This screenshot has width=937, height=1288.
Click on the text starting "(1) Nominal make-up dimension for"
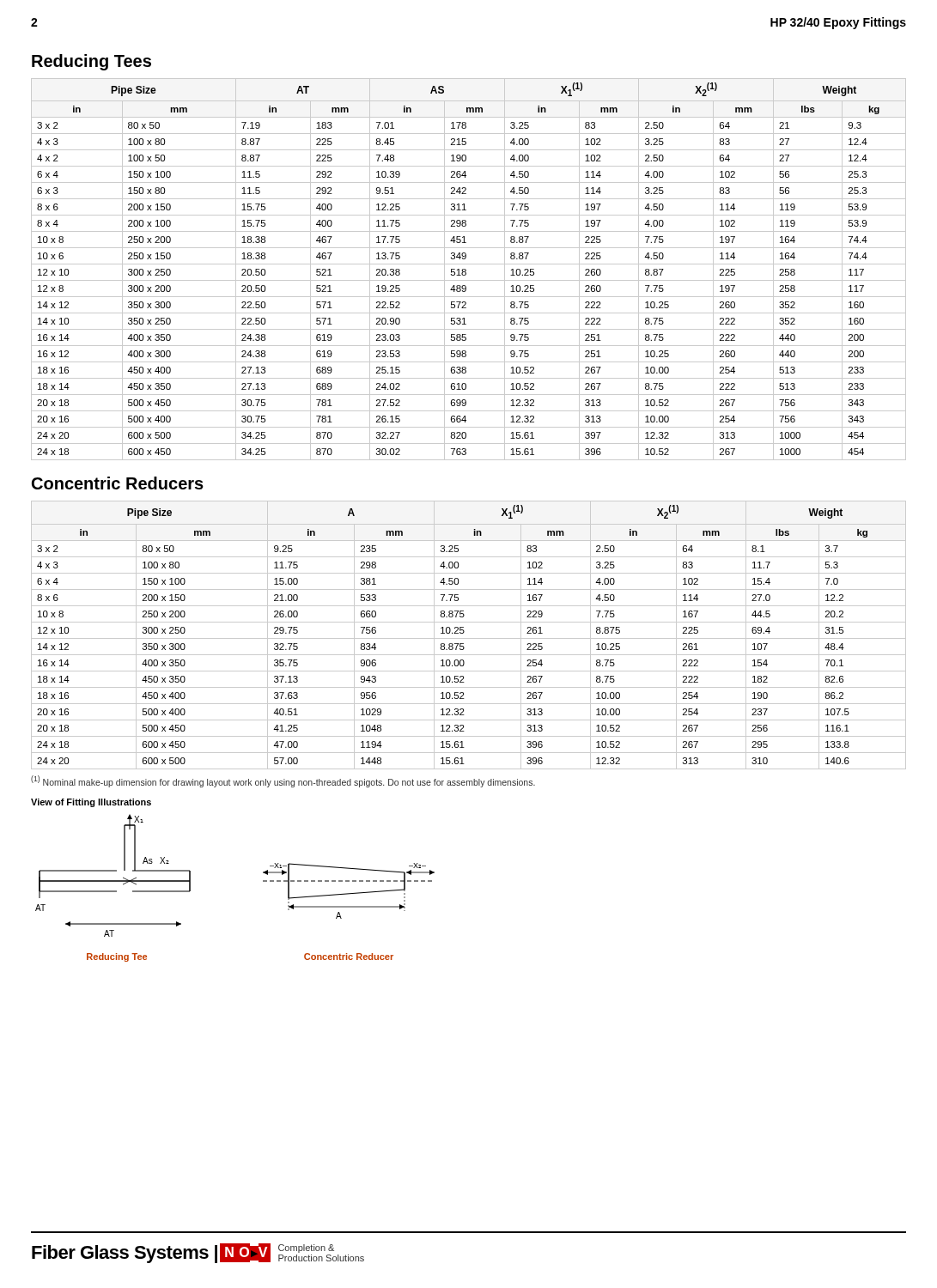pos(283,781)
